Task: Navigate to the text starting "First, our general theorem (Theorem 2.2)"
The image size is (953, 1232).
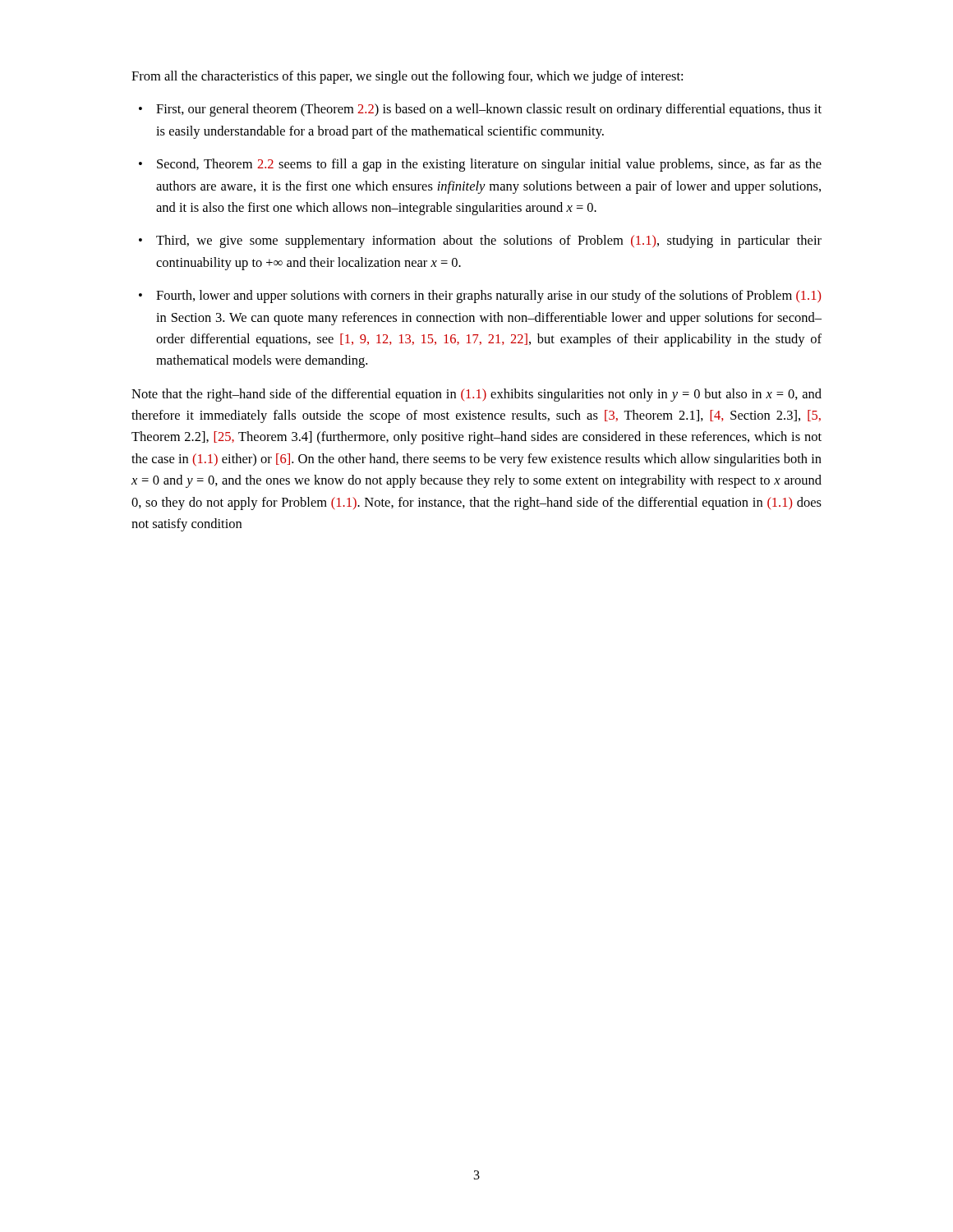Action: point(476,121)
